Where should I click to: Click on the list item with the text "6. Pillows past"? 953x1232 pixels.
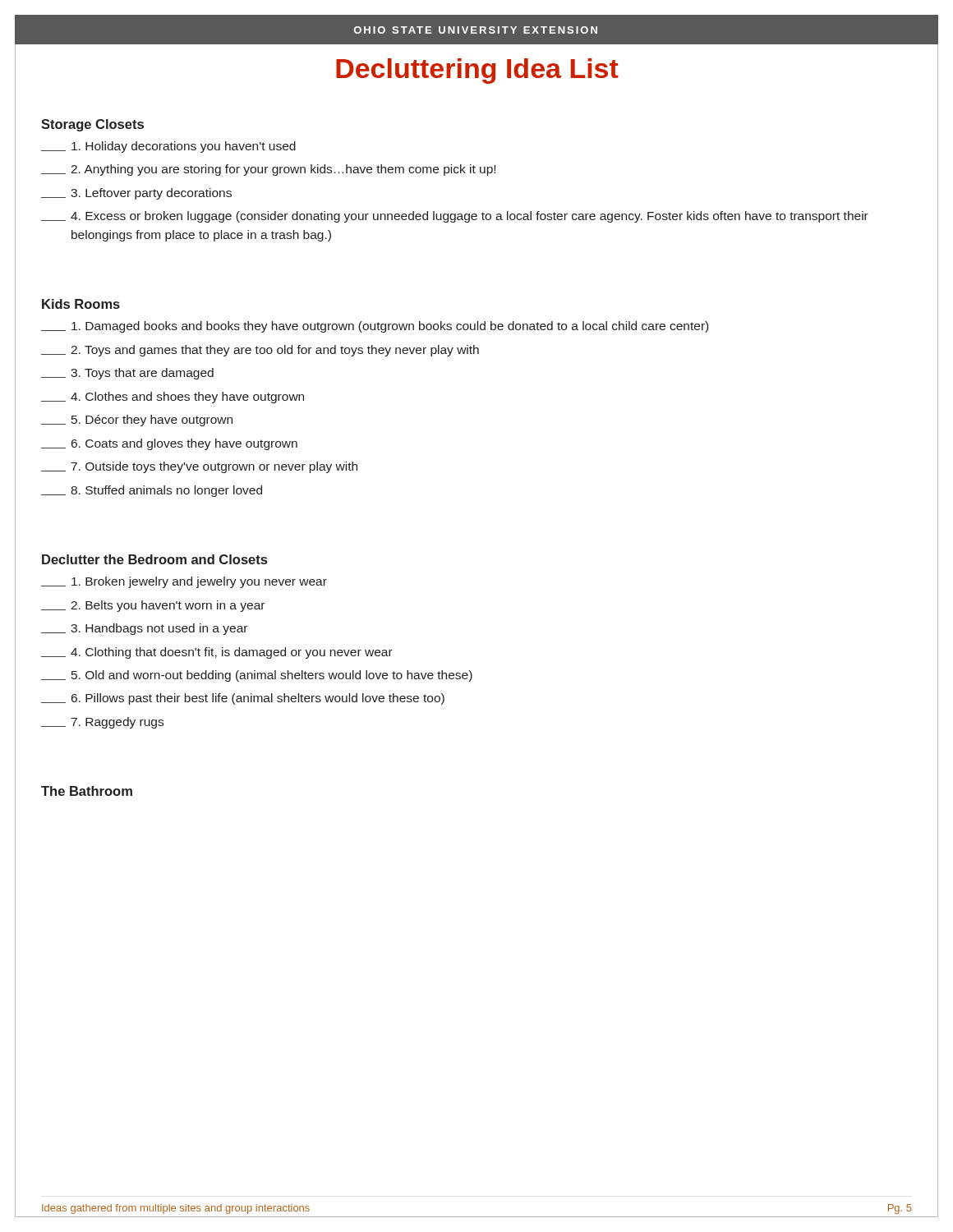click(x=243, y=699)
